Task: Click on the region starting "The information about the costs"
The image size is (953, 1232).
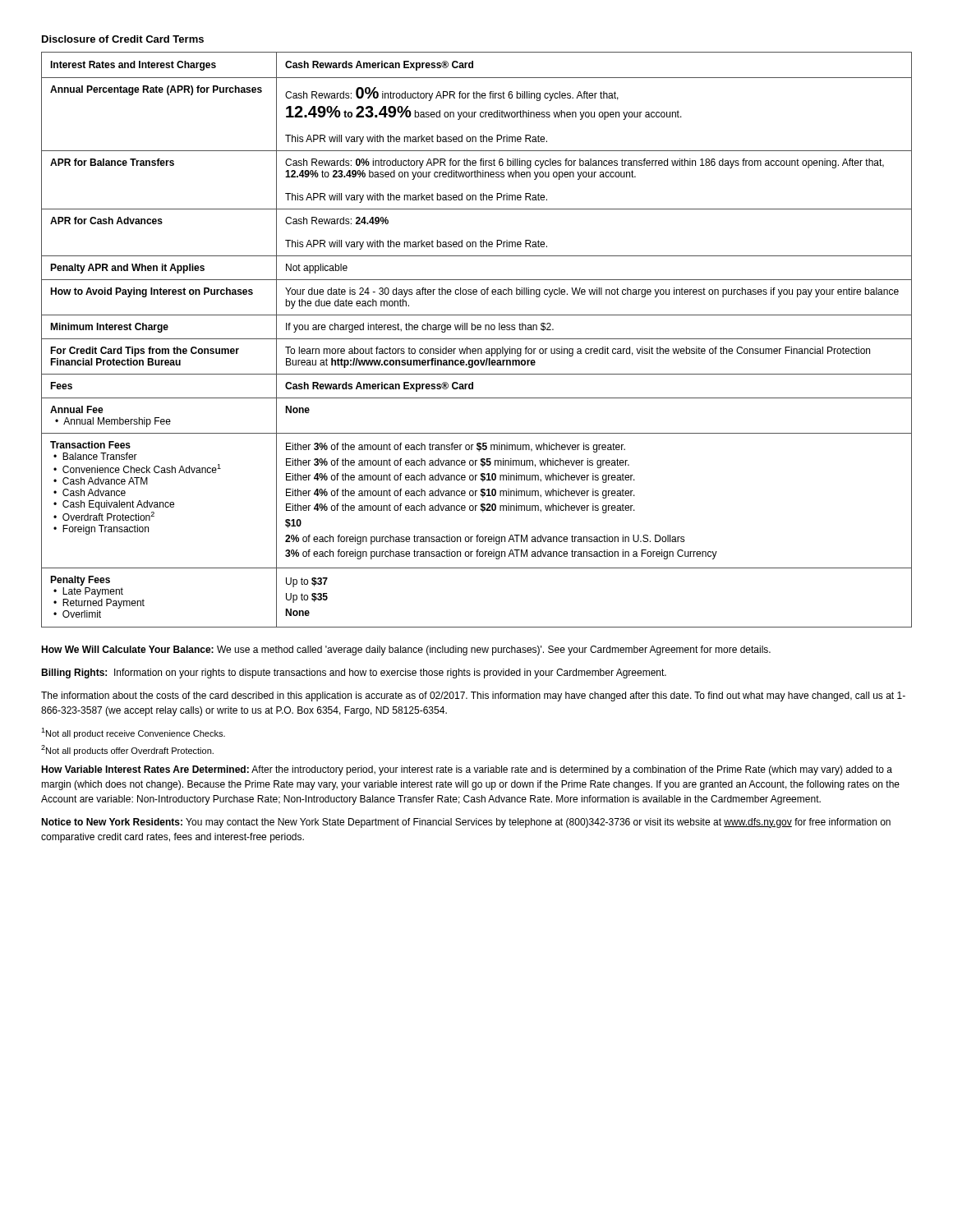Action: 473,703
